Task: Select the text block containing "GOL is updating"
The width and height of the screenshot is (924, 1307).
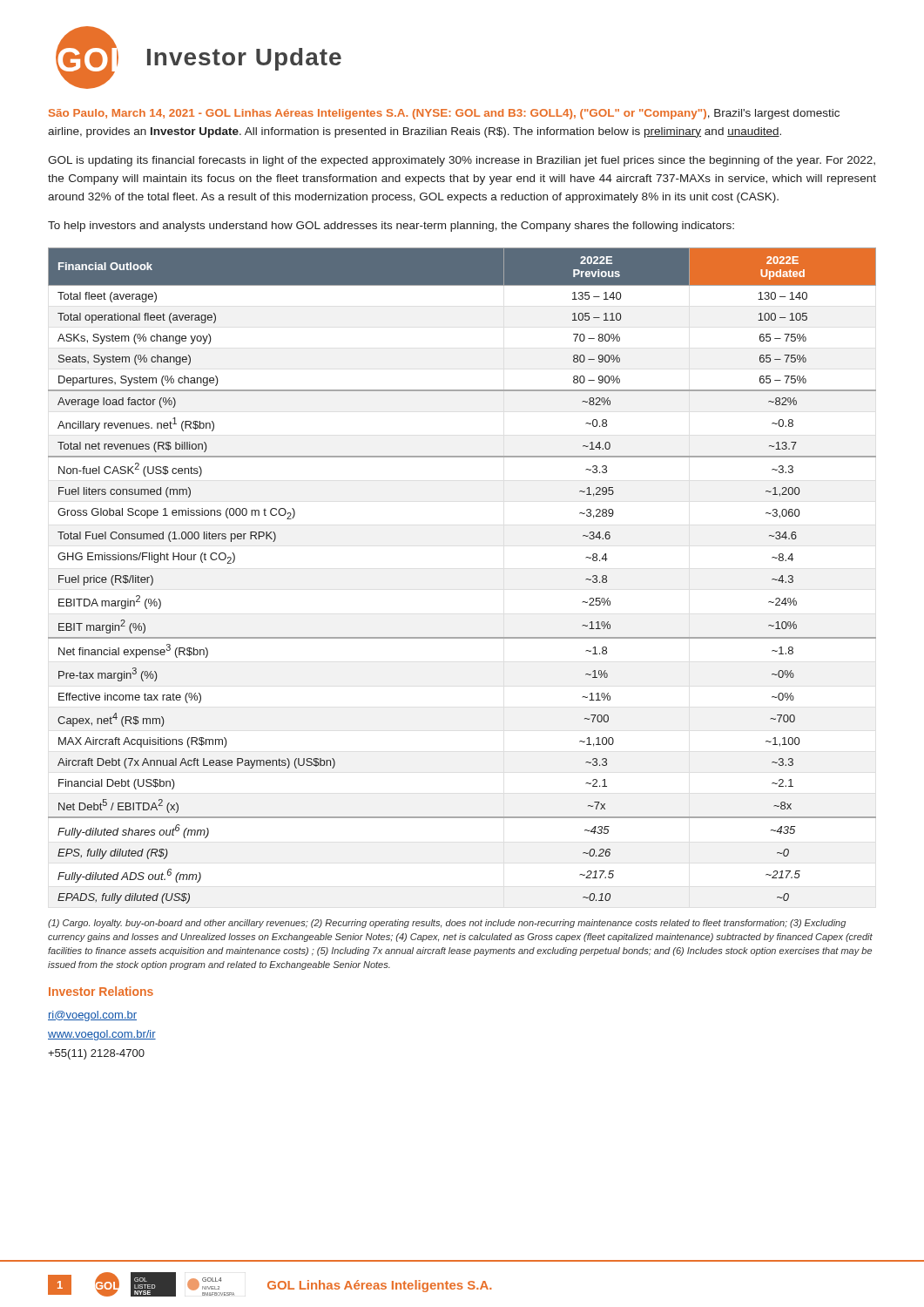Action: [x=462, y=178]
